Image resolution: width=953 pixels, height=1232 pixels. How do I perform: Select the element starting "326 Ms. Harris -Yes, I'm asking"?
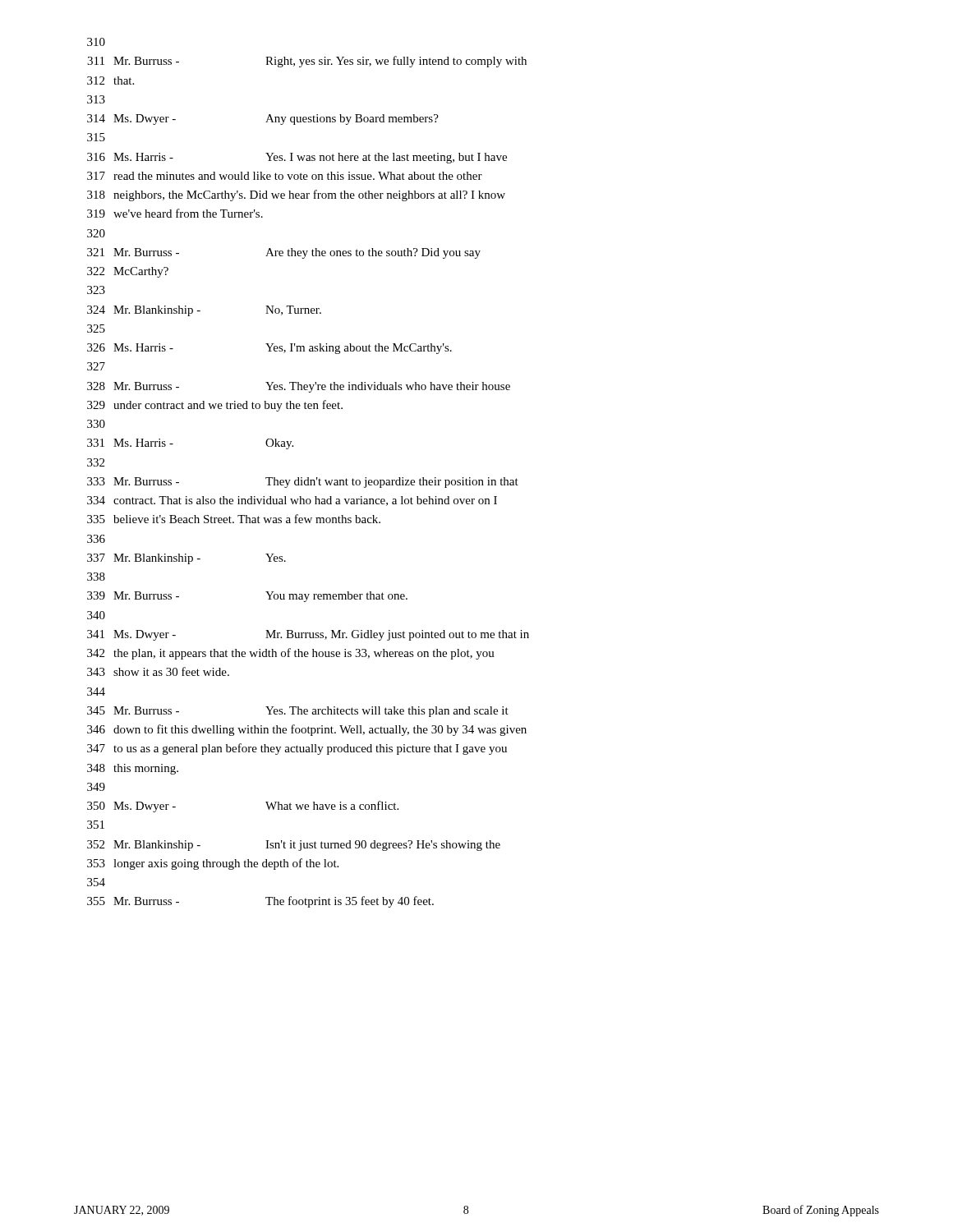tap(269, 349)
